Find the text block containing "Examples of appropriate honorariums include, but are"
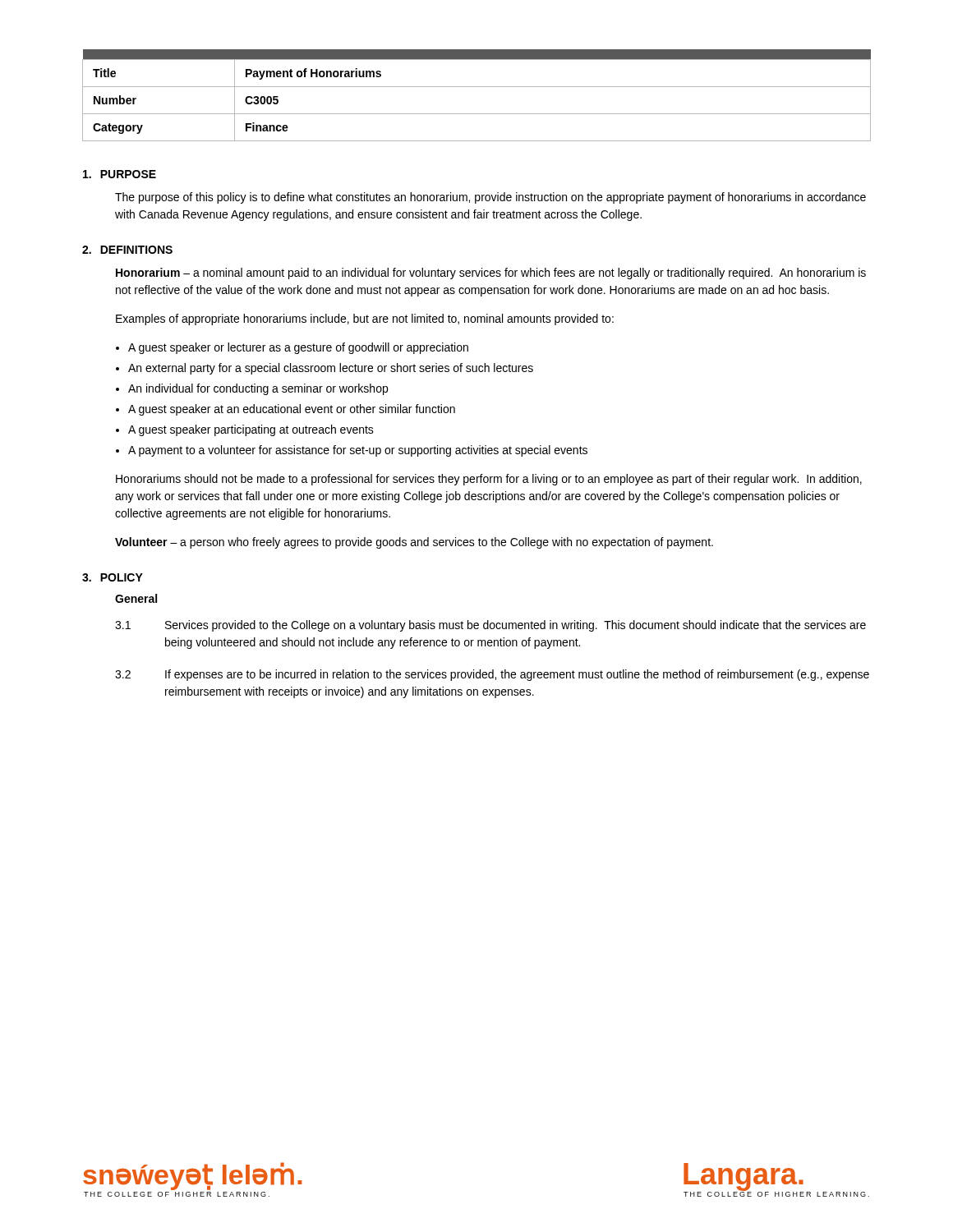 [x=365, y=319]
